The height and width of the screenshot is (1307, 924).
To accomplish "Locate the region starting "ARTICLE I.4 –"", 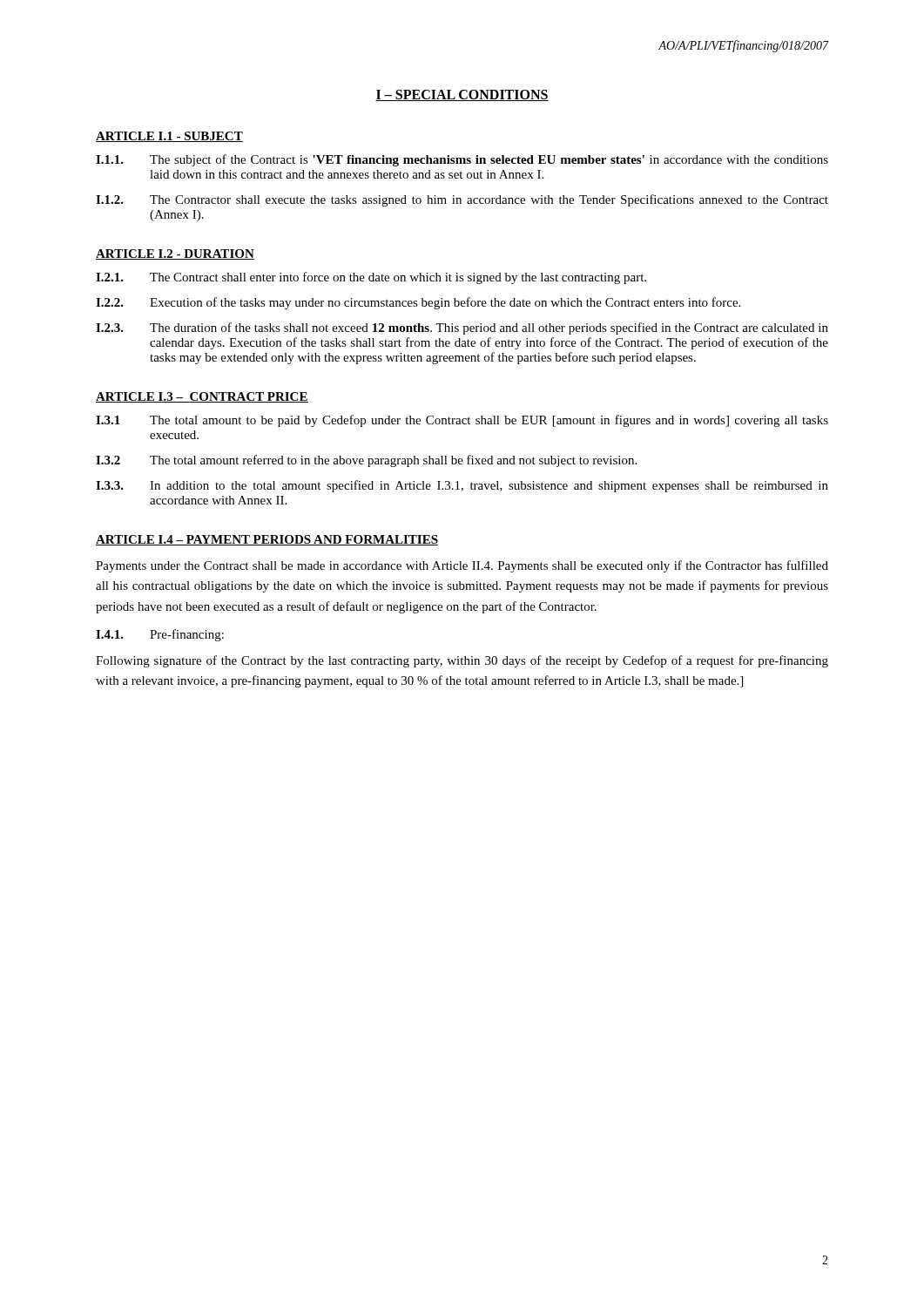I will 267,539.
